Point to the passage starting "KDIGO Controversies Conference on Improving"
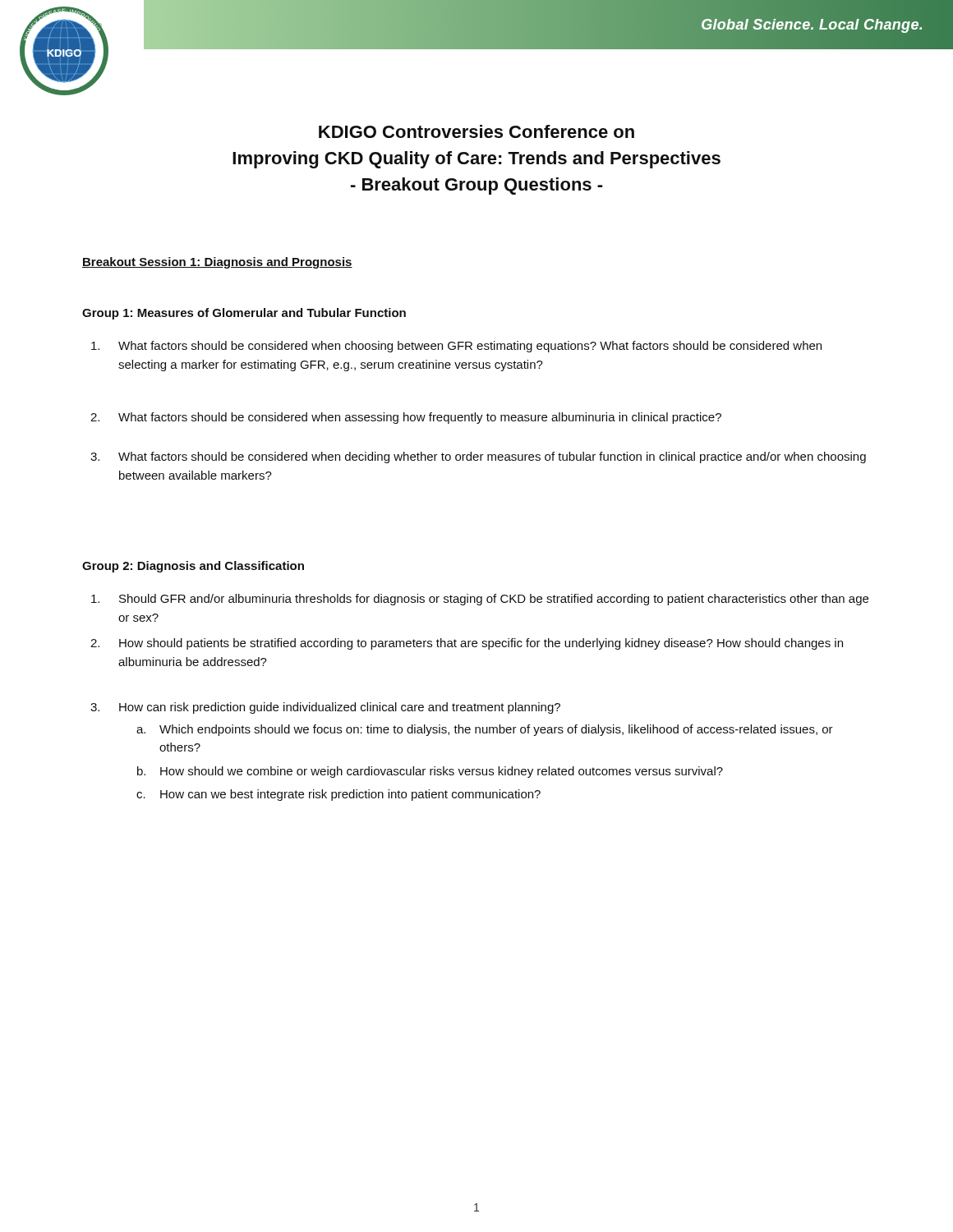This screenshot has height=1232, width=953. click(x=476, y=158)
